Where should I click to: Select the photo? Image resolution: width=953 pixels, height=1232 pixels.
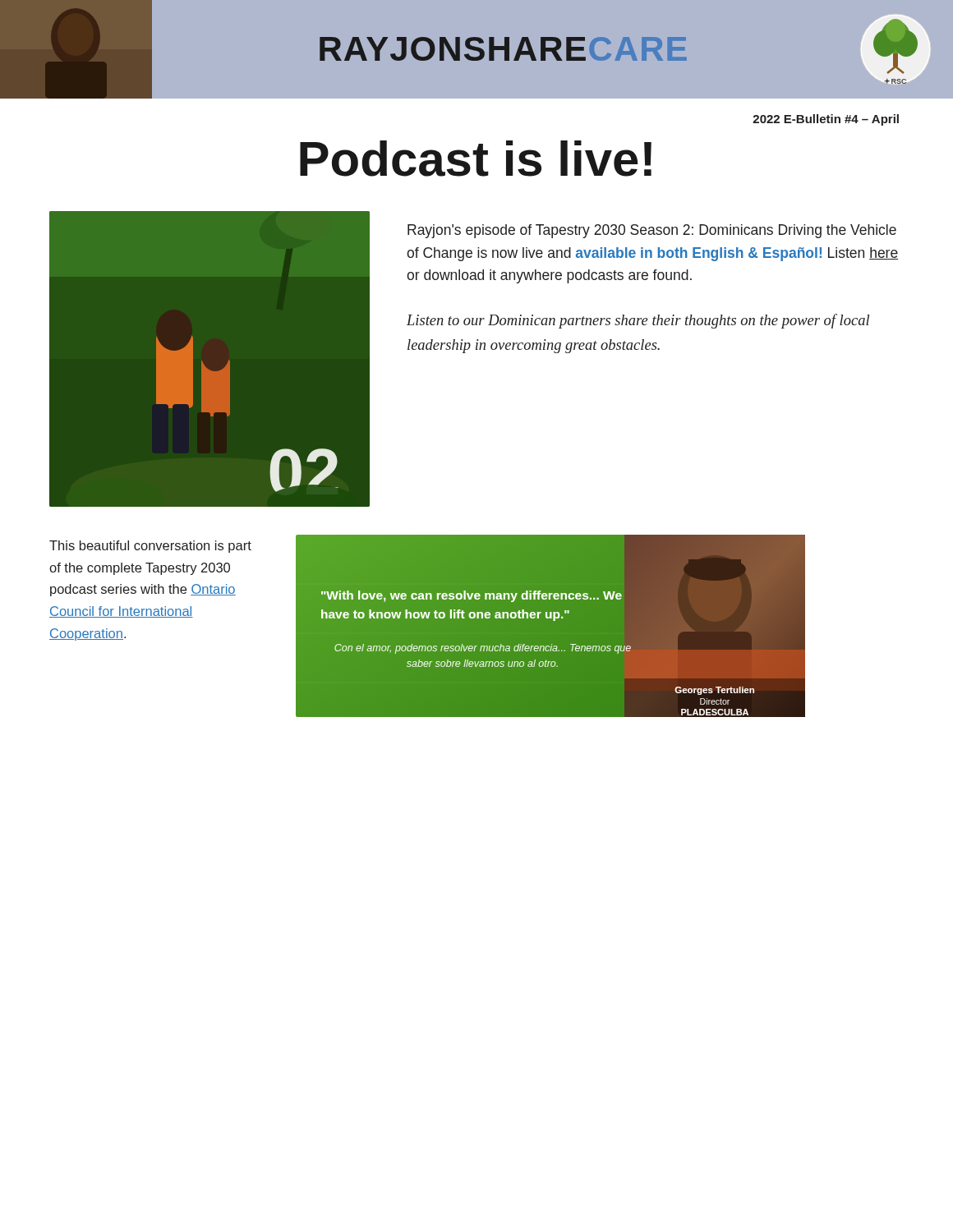click(600, 626)
